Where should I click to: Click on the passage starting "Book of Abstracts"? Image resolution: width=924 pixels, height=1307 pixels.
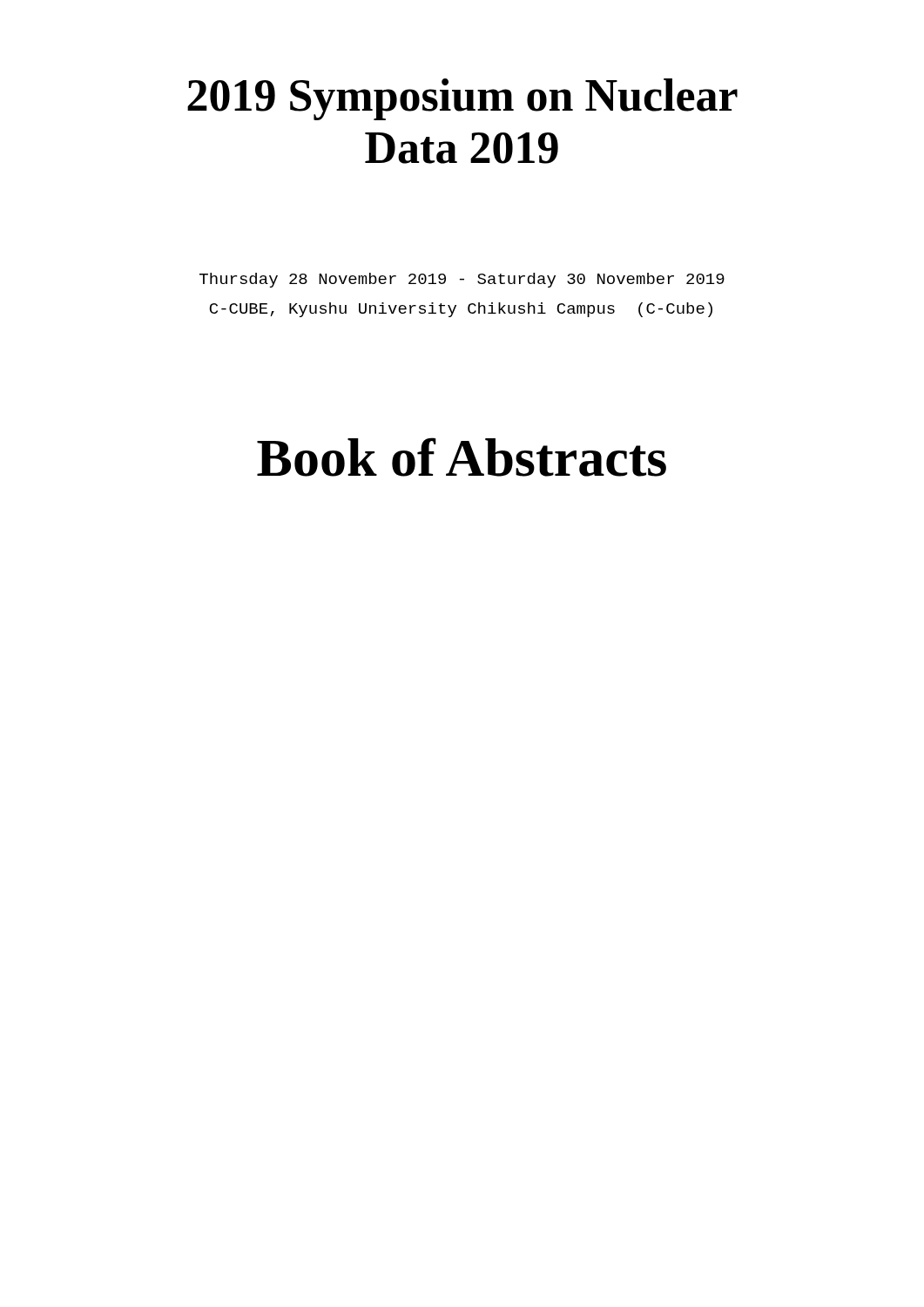click(462, 458)
